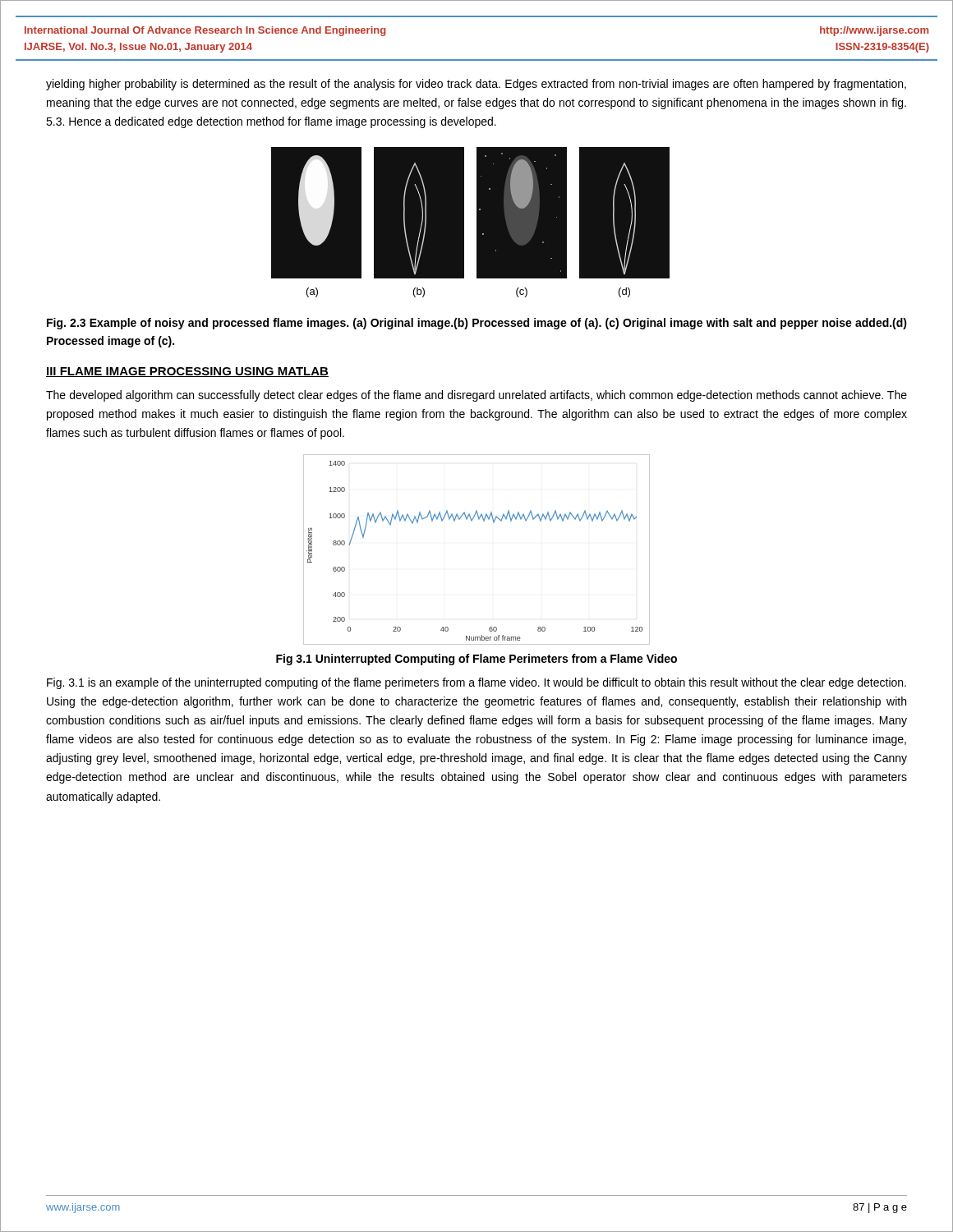Locate the text block that reads "The developed algorithm"
Image resolution: width=953 pixels, height=1232 pixels.
coord(476,414)
